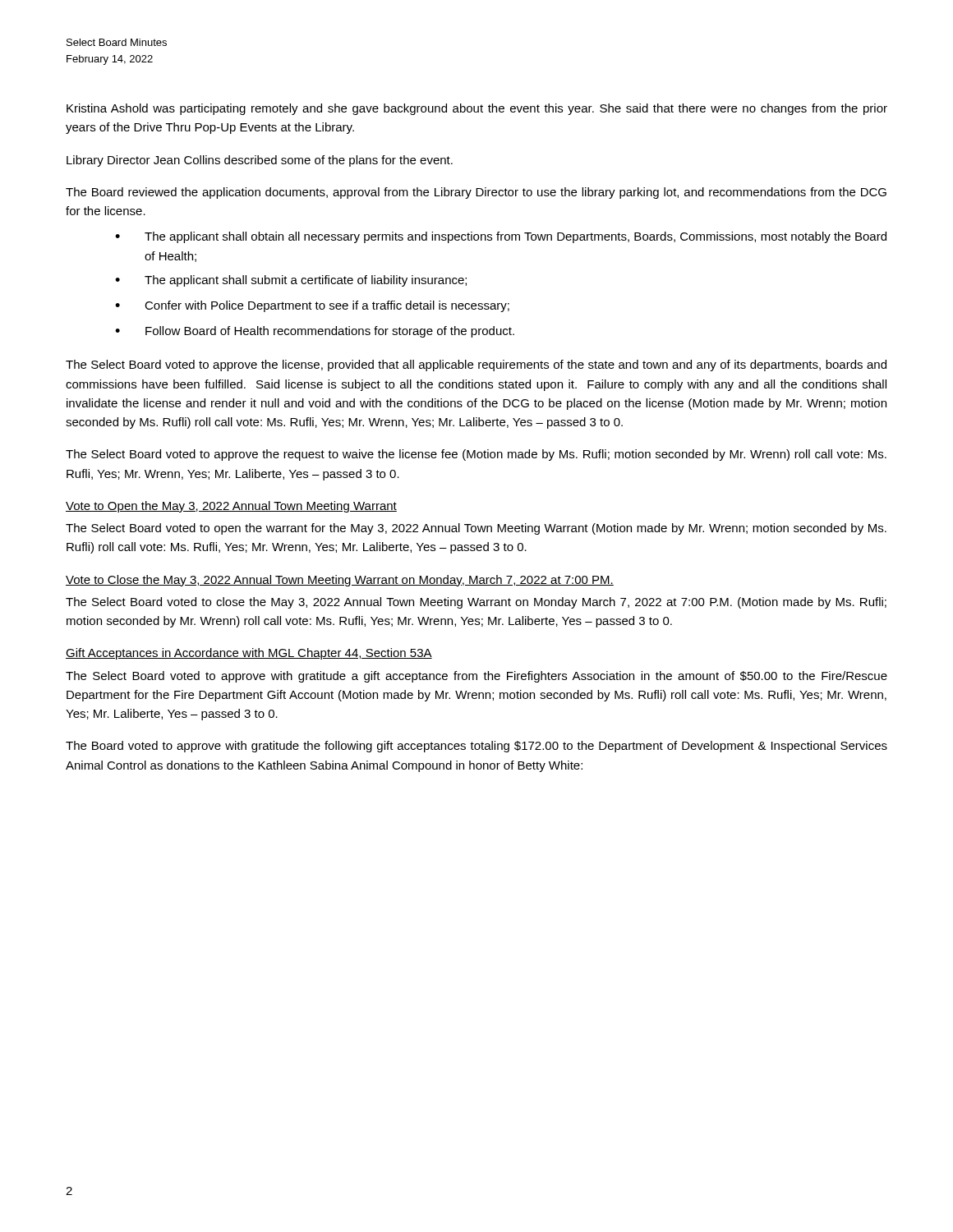Point to the block beginning "• The applicant shall obtain"
The height and width of the screenshot is (1232, 953).
[x=501, y=246]
